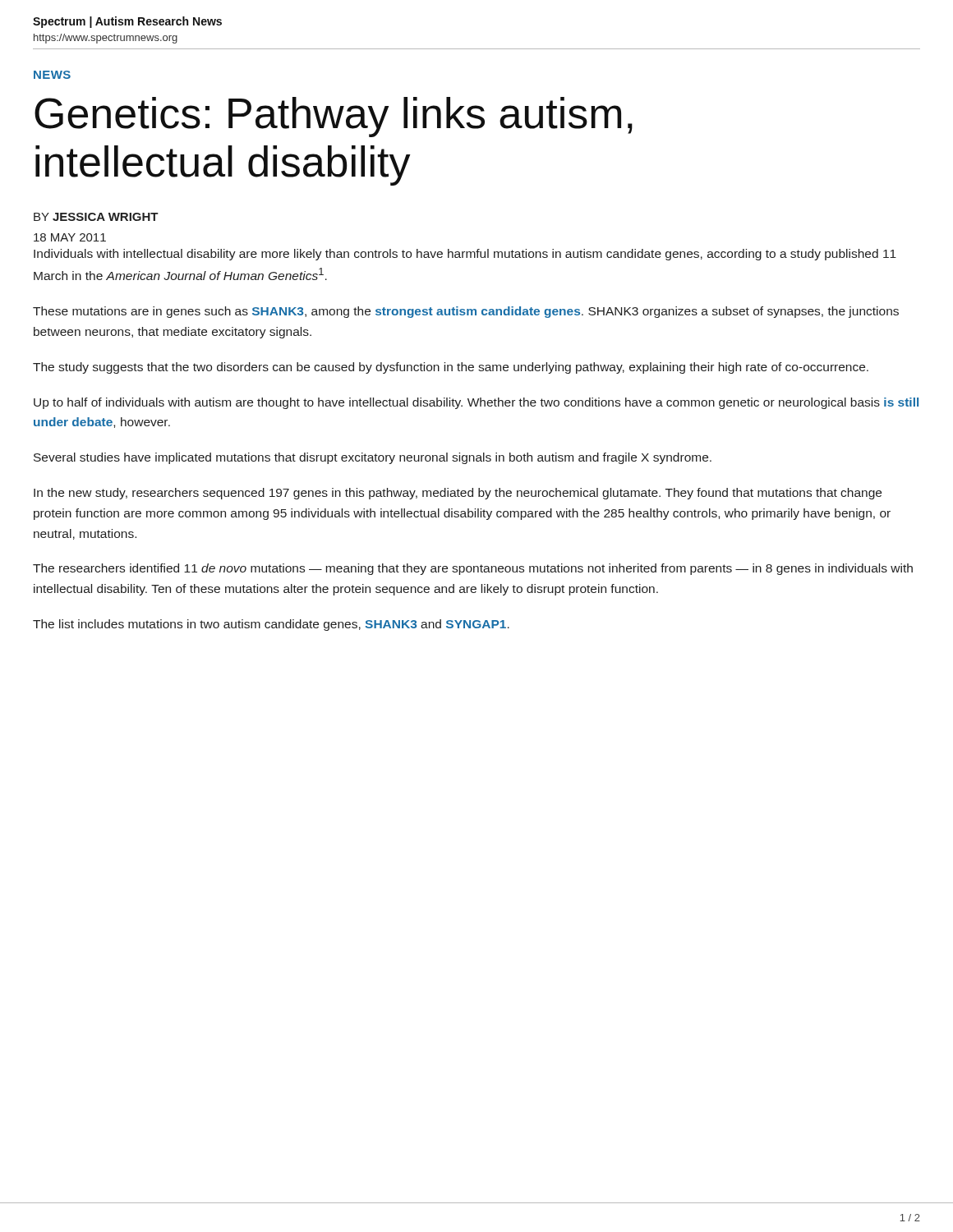Find the block on this page that starts "Several studies have implicated mutations that"
953x1232 pixels.
(x=373, y=457)
